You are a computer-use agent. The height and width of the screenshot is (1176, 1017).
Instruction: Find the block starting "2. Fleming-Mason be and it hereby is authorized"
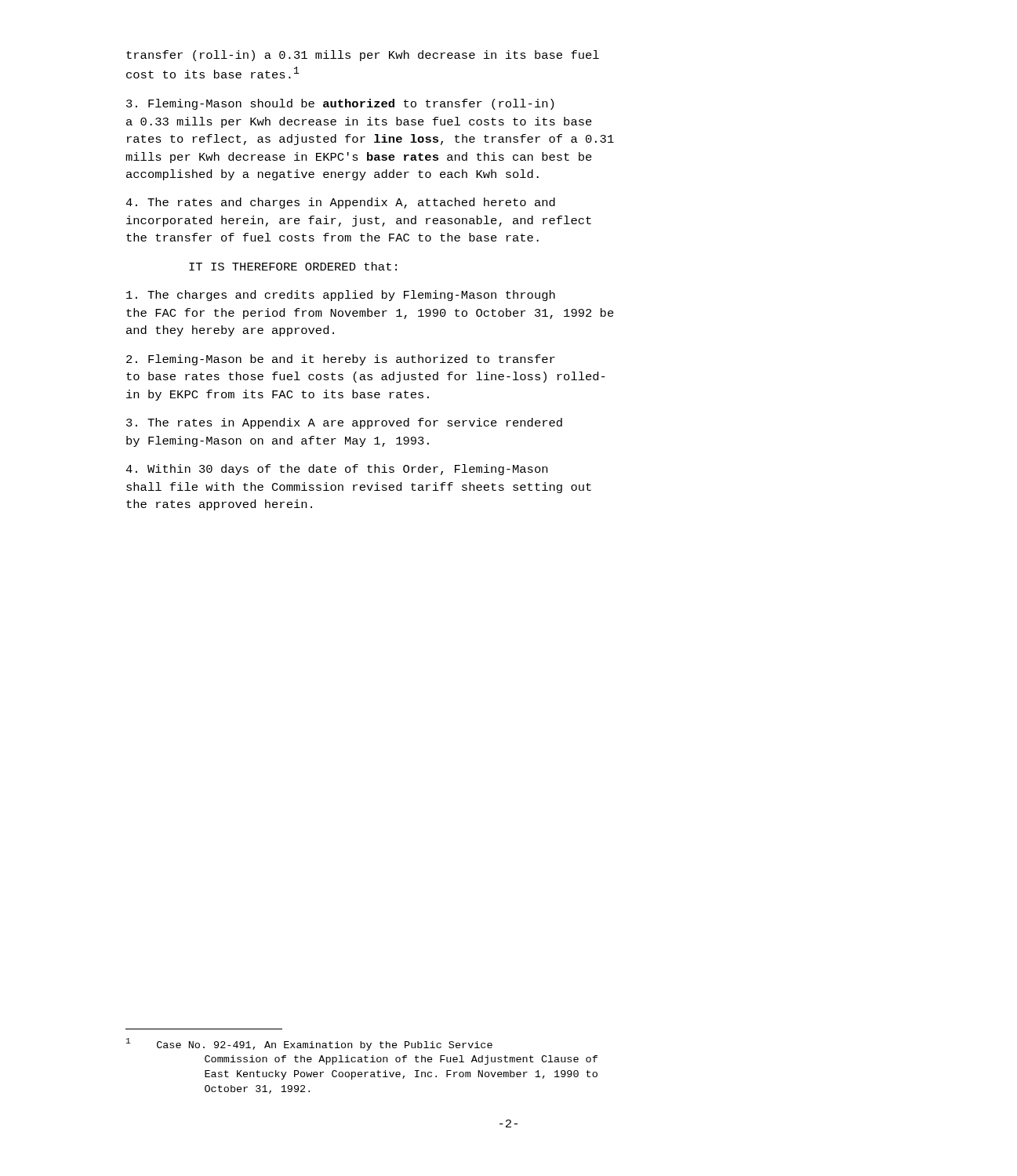point(366,377)
